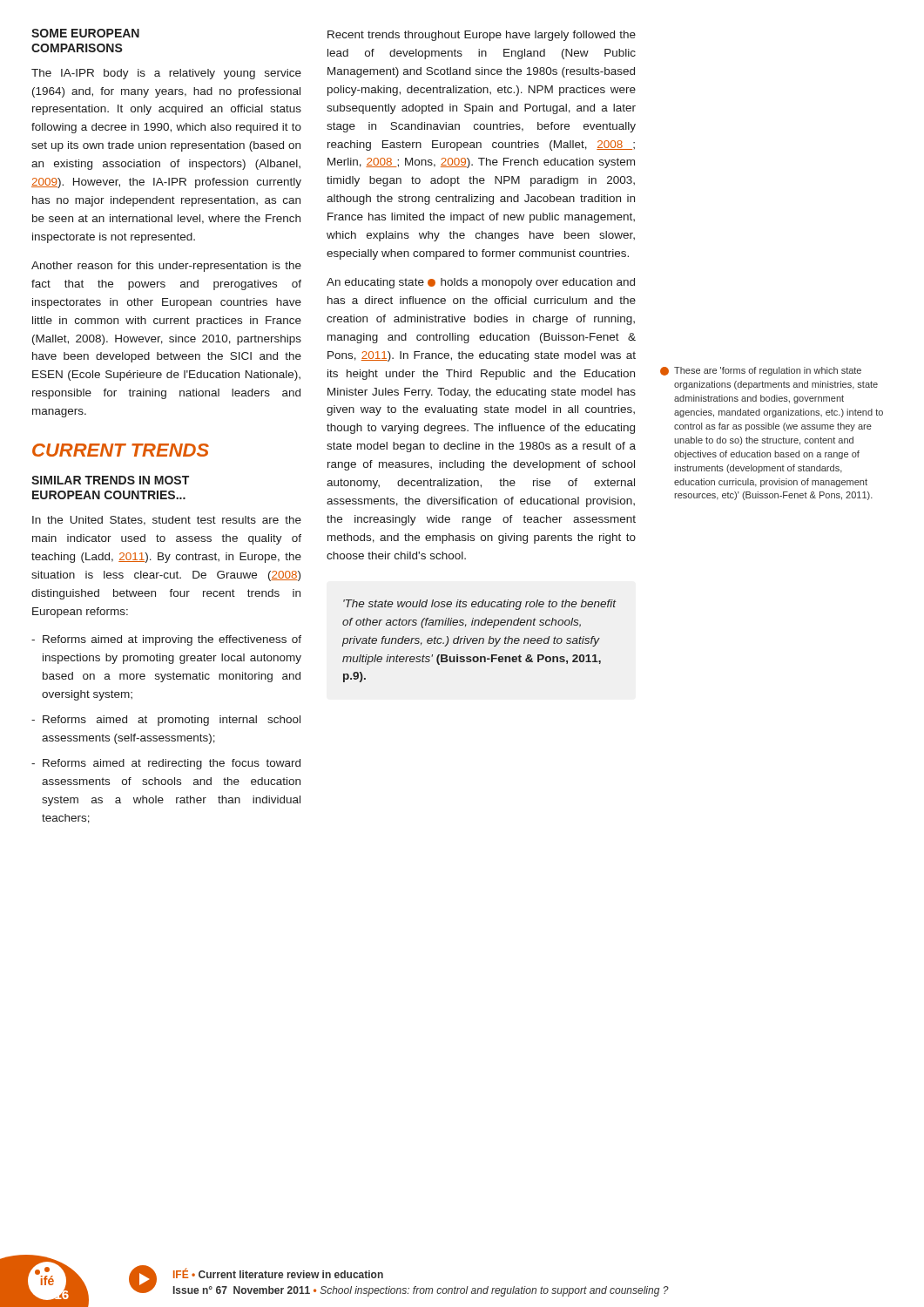Viewport: 924px width, 1307px height.
Task: Locate the section header containing "SOME EUROPEANCOMPARISONS"
Action: pos(86,40)
